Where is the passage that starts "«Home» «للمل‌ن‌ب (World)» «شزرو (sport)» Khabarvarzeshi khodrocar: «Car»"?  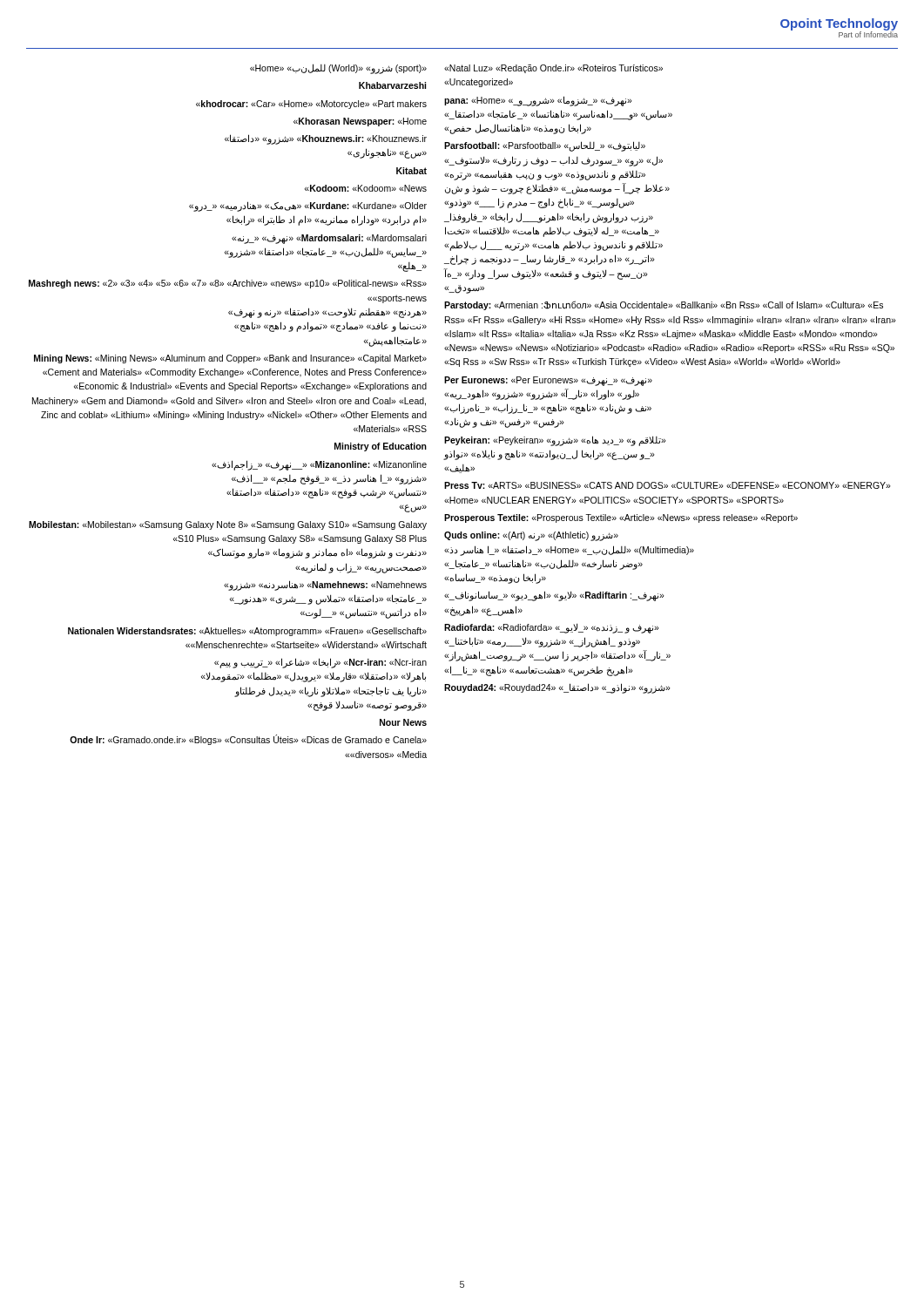tap(226, 411)
